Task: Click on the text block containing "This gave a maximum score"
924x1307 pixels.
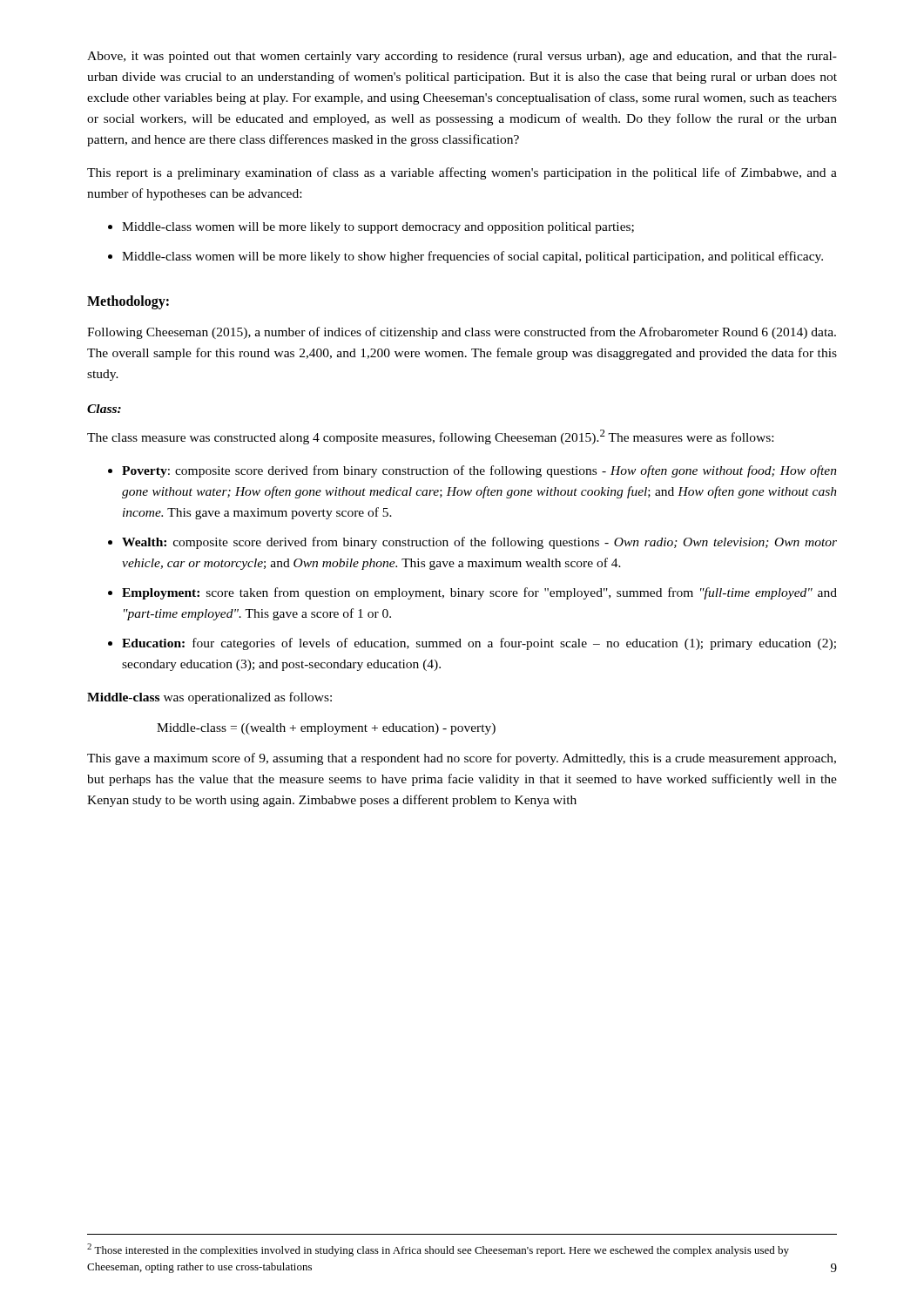Action: tap(462, 779)
